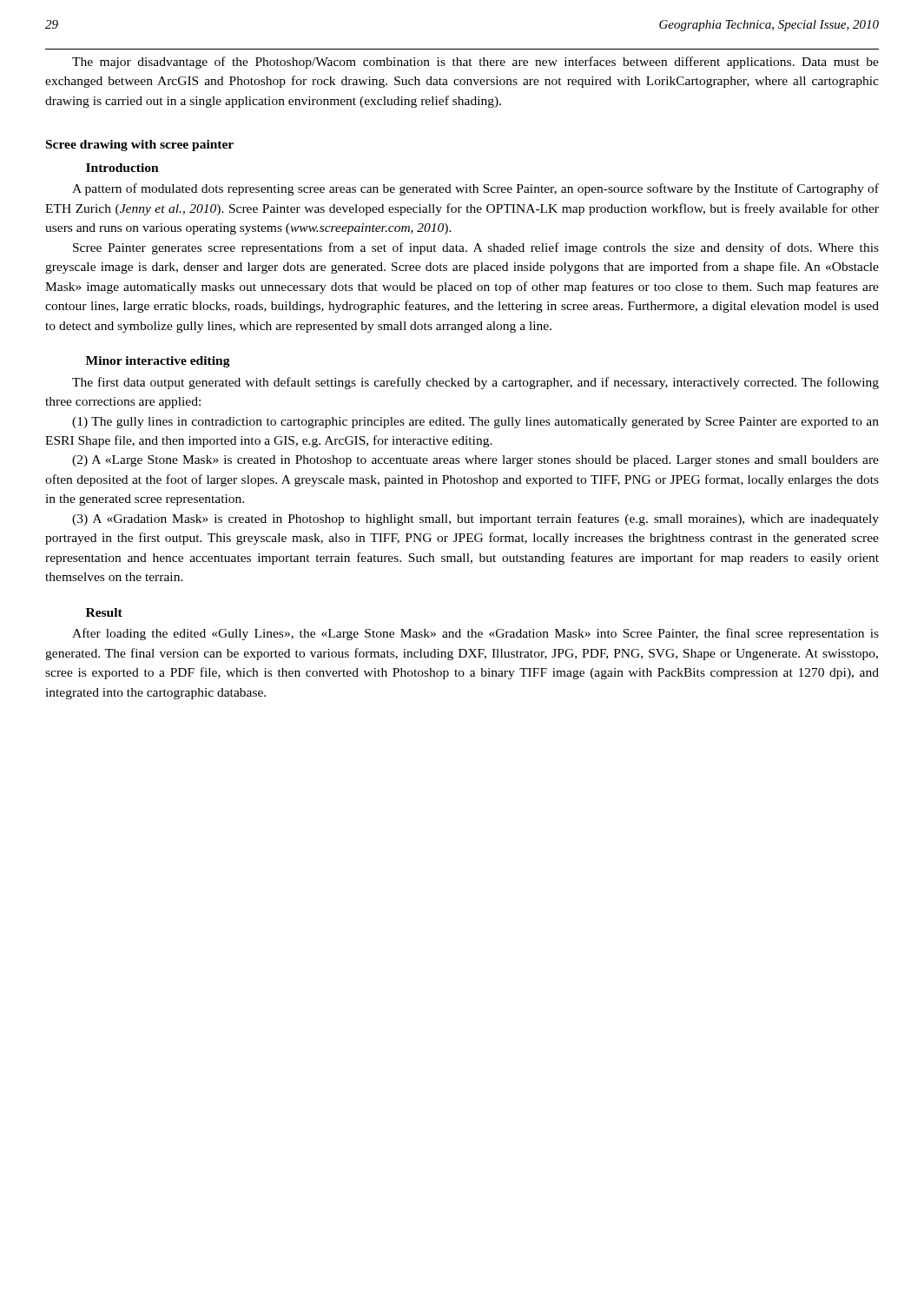Click on the list item that says "(1) The gully lines in contradiction to cartographic"
This screenshot has width=924, height=1303.
tap(462, 431)
